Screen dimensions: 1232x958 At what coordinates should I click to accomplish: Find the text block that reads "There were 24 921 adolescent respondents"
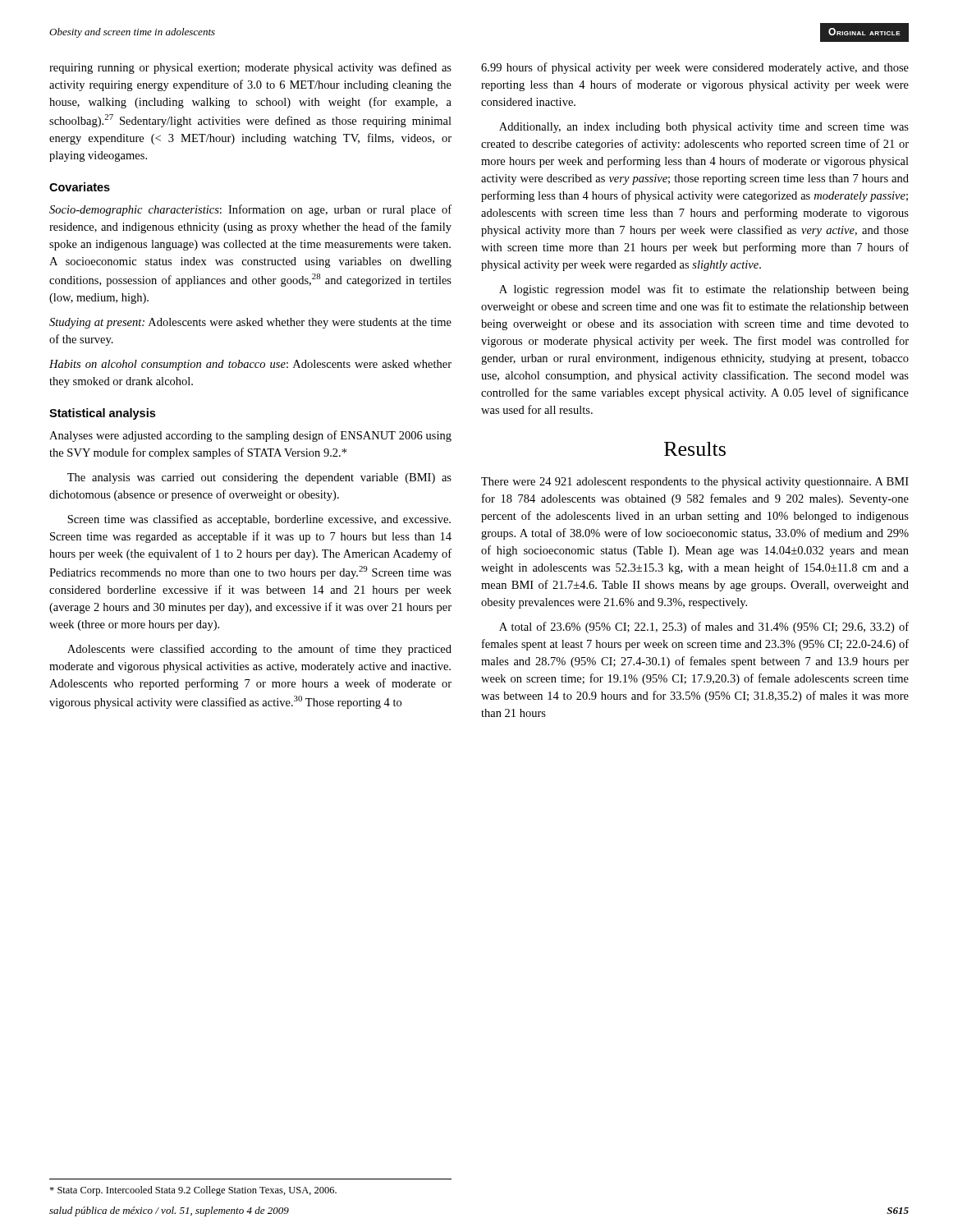tap(695, 598)
